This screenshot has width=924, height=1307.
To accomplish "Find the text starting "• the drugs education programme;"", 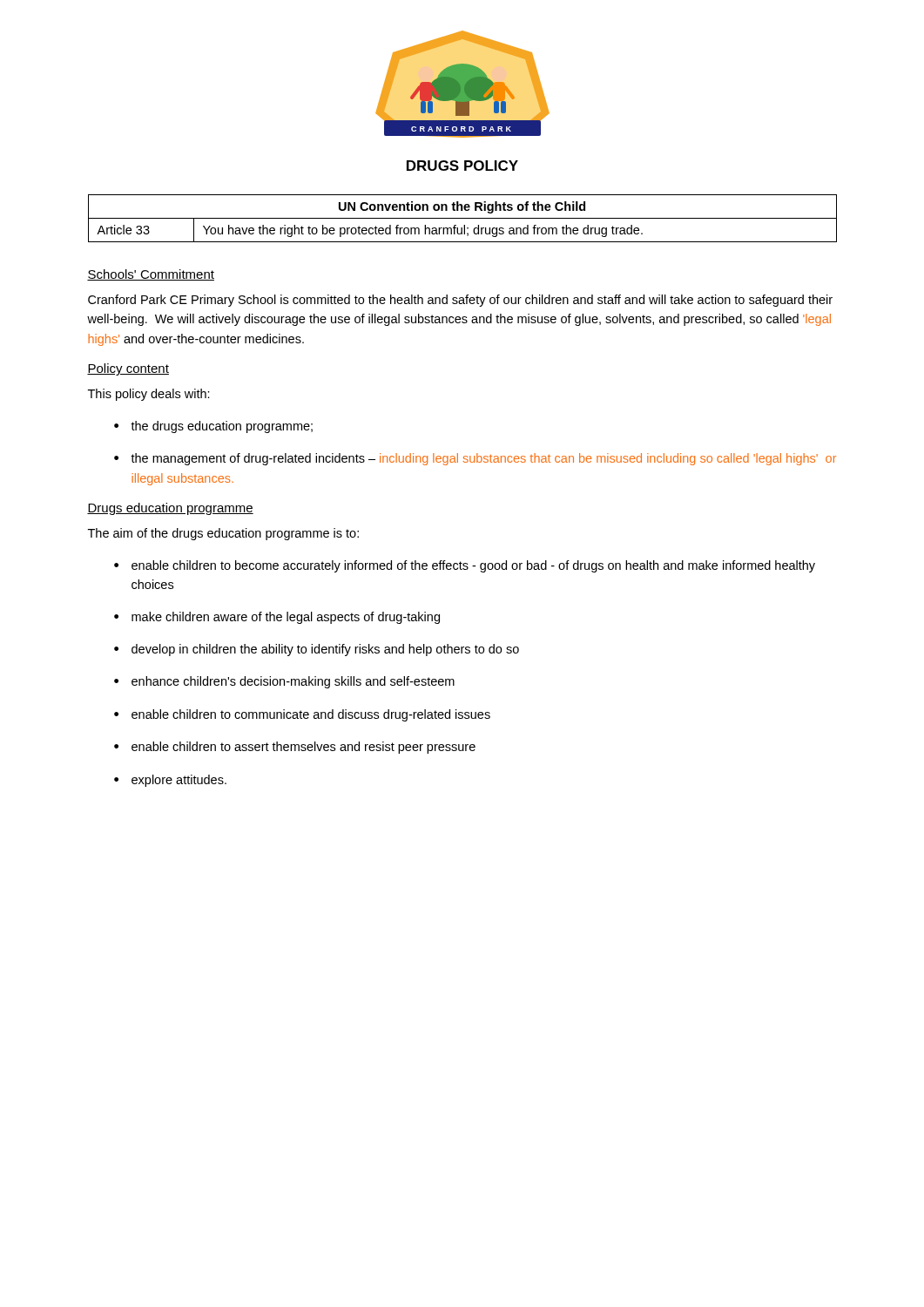I will pos(213,427).
